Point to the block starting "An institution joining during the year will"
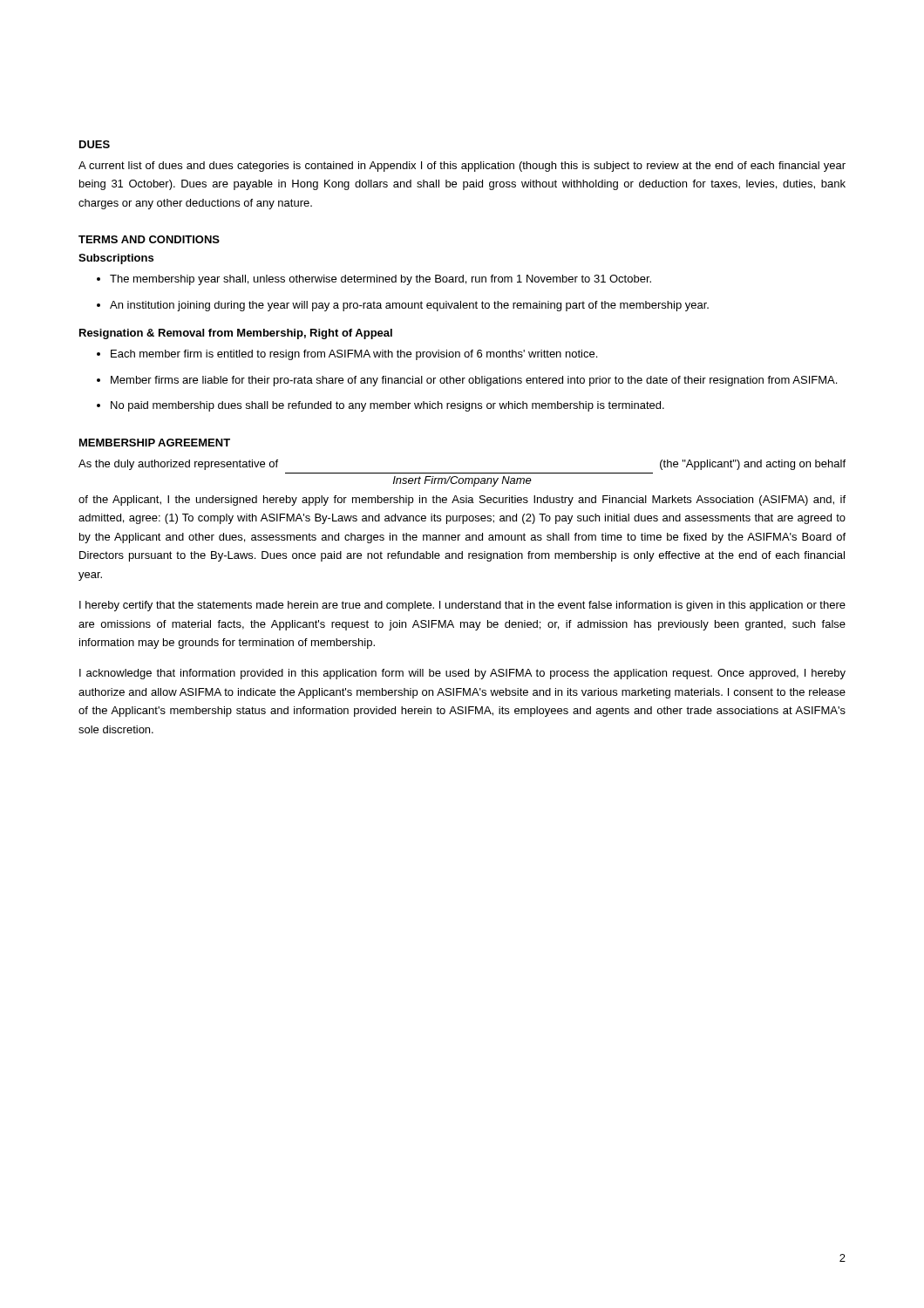Viewport: 924px width, 1308px height. pos(462,305)
